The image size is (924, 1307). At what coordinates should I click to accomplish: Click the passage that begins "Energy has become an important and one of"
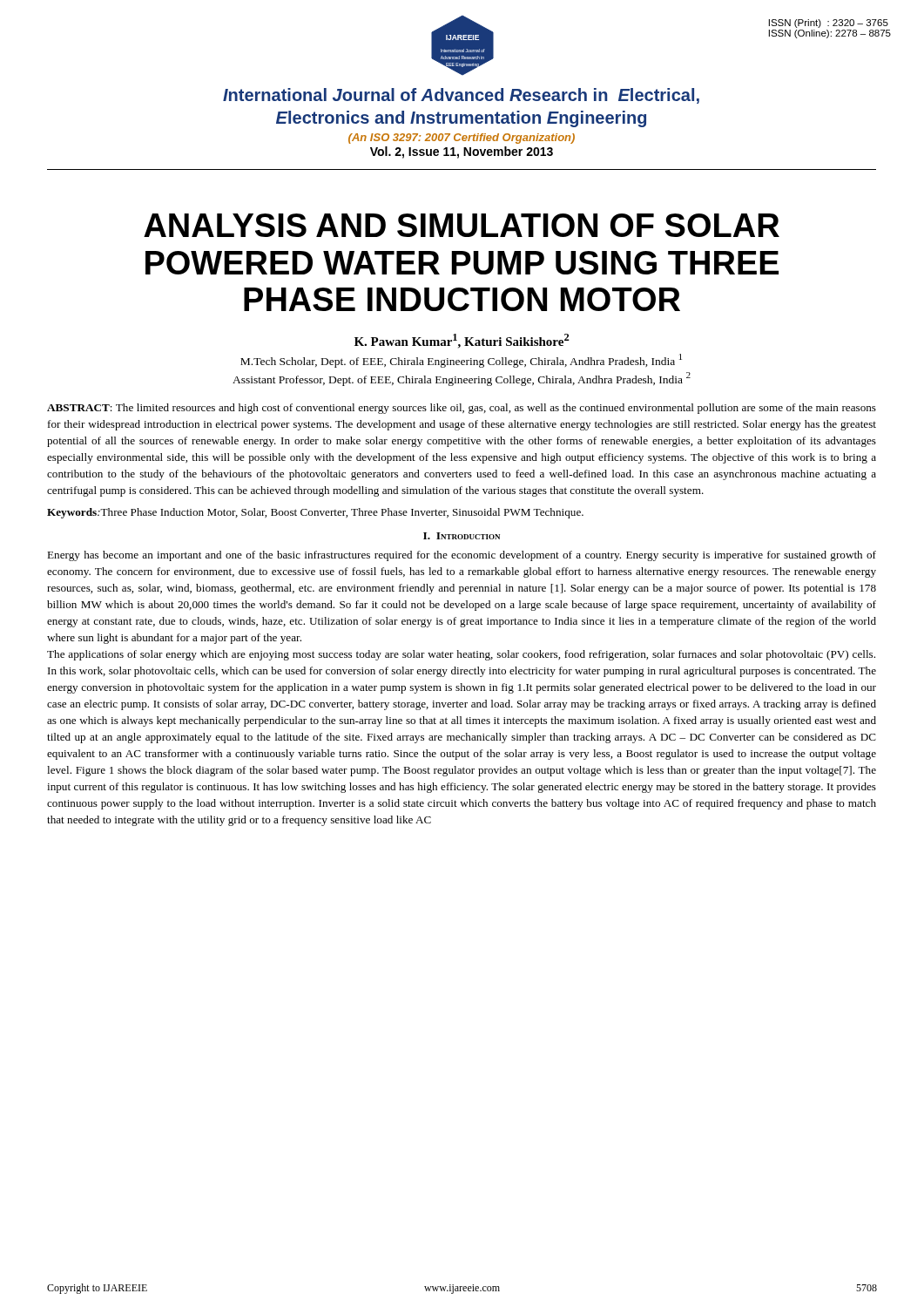click(x=462, y=596)
